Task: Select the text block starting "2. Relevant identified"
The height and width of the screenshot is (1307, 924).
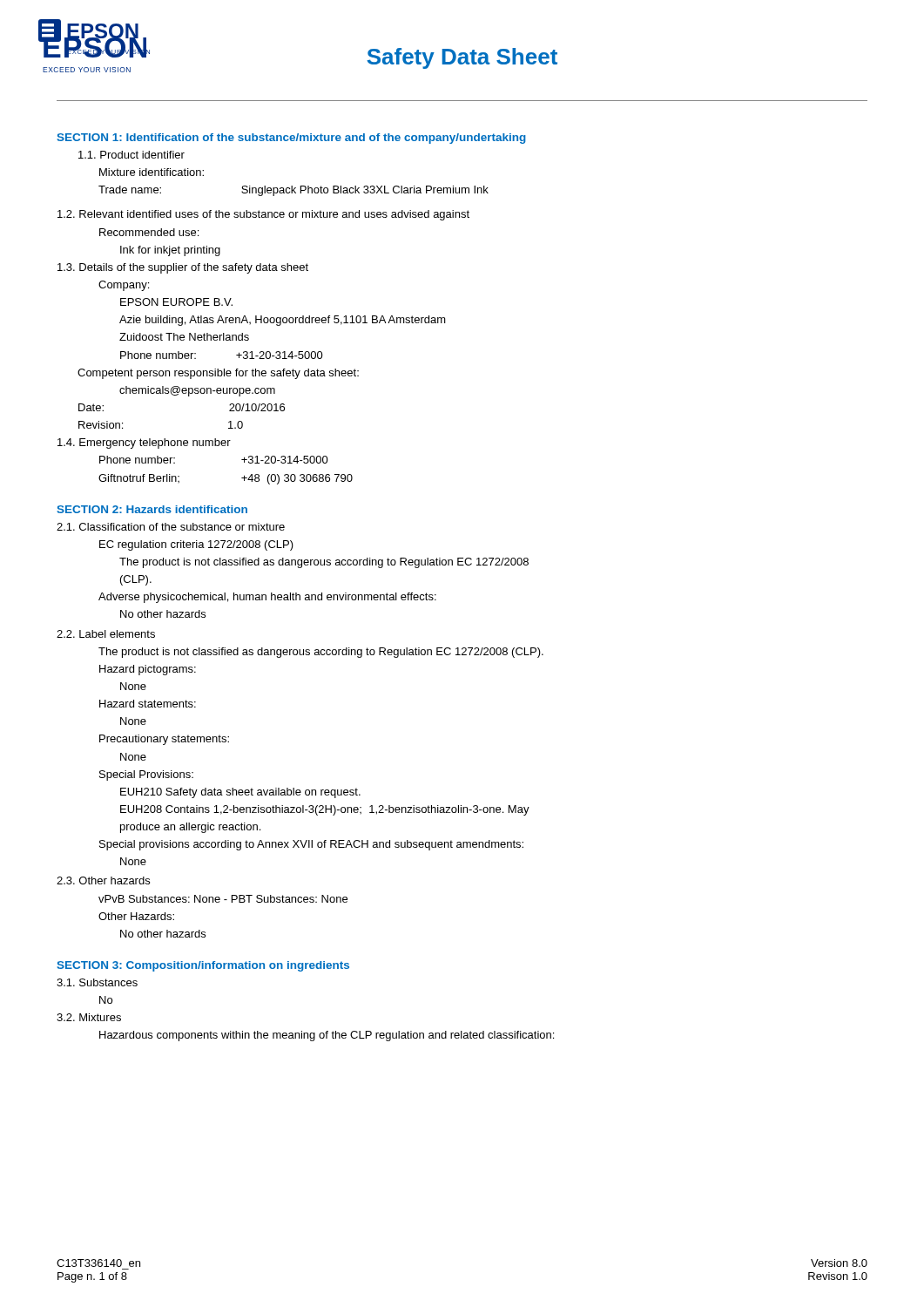Action: click(263, 215)
